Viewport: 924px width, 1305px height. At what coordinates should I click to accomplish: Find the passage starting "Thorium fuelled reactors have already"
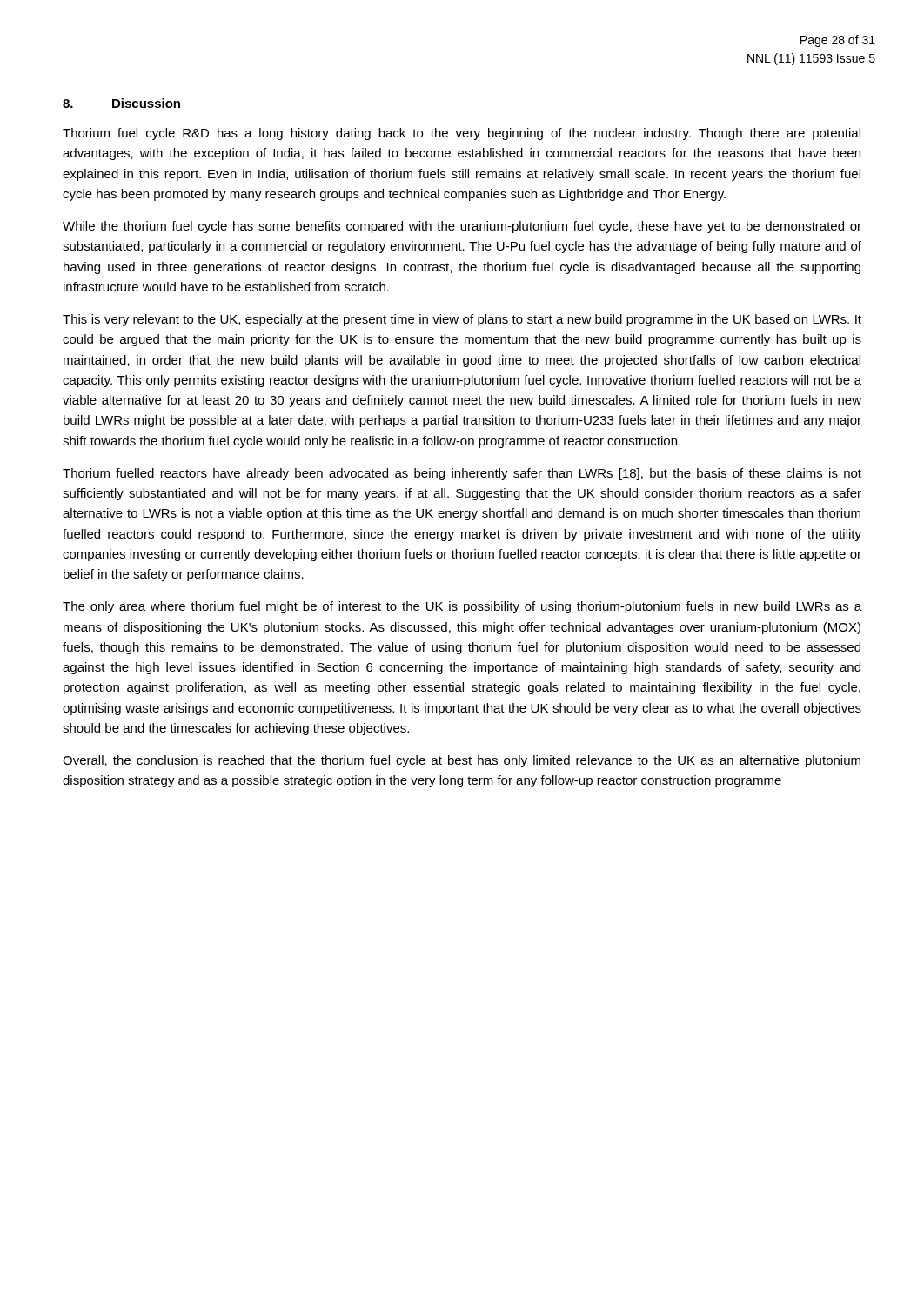click(462, 523)
